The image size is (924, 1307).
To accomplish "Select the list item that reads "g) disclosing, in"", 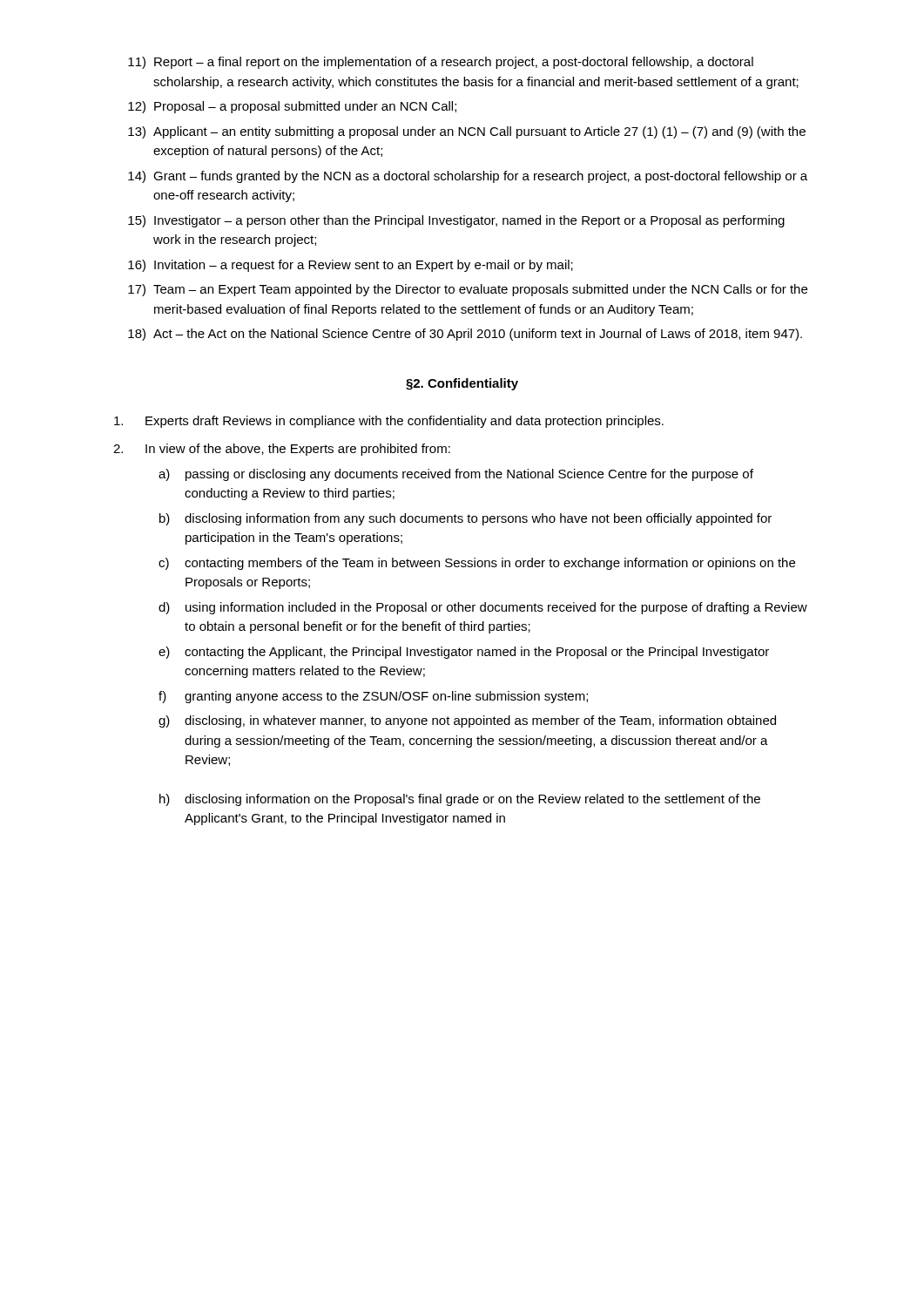I will (x=485, y=740).
